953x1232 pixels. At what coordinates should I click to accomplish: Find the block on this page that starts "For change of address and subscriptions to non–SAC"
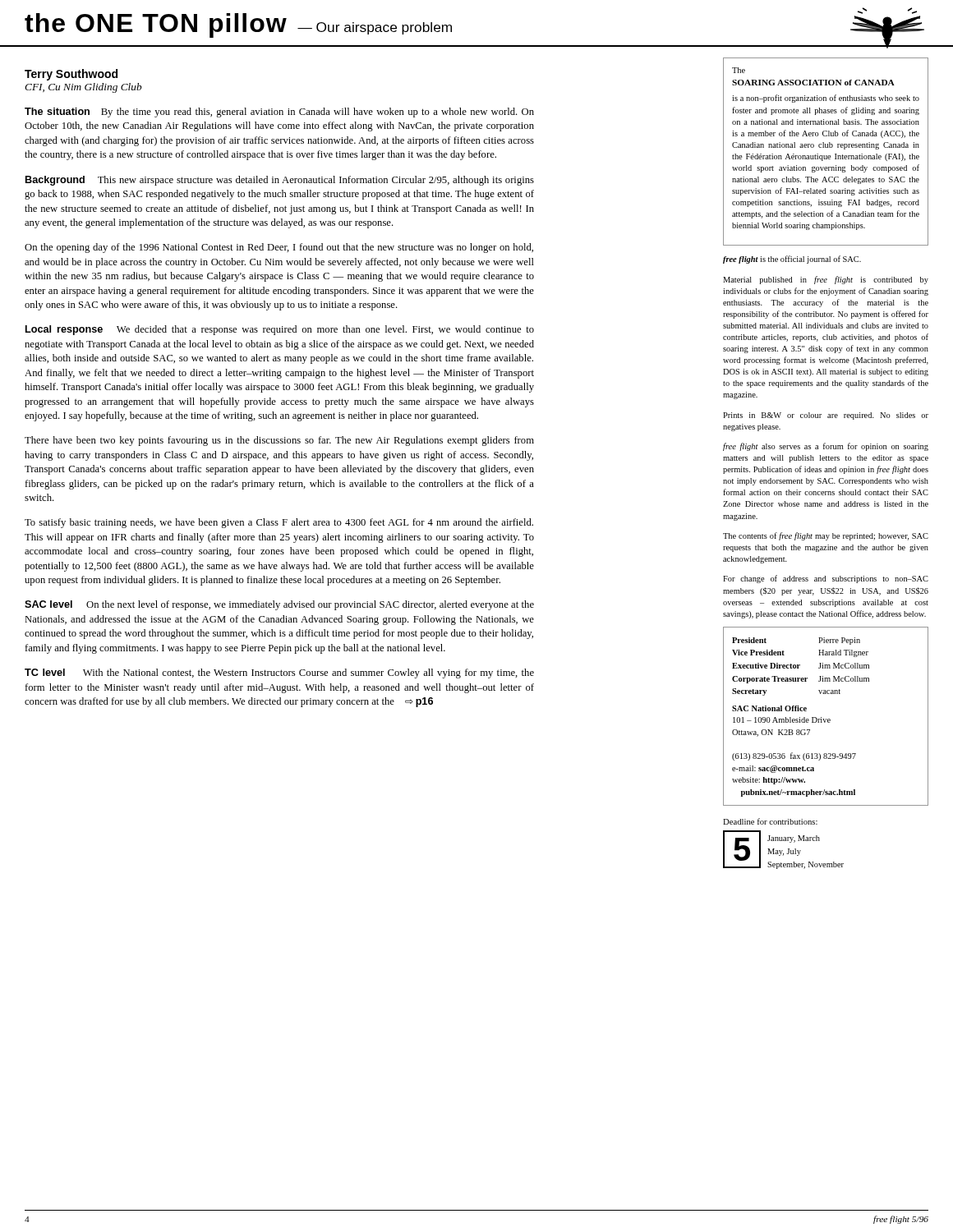tap(826, 597)
